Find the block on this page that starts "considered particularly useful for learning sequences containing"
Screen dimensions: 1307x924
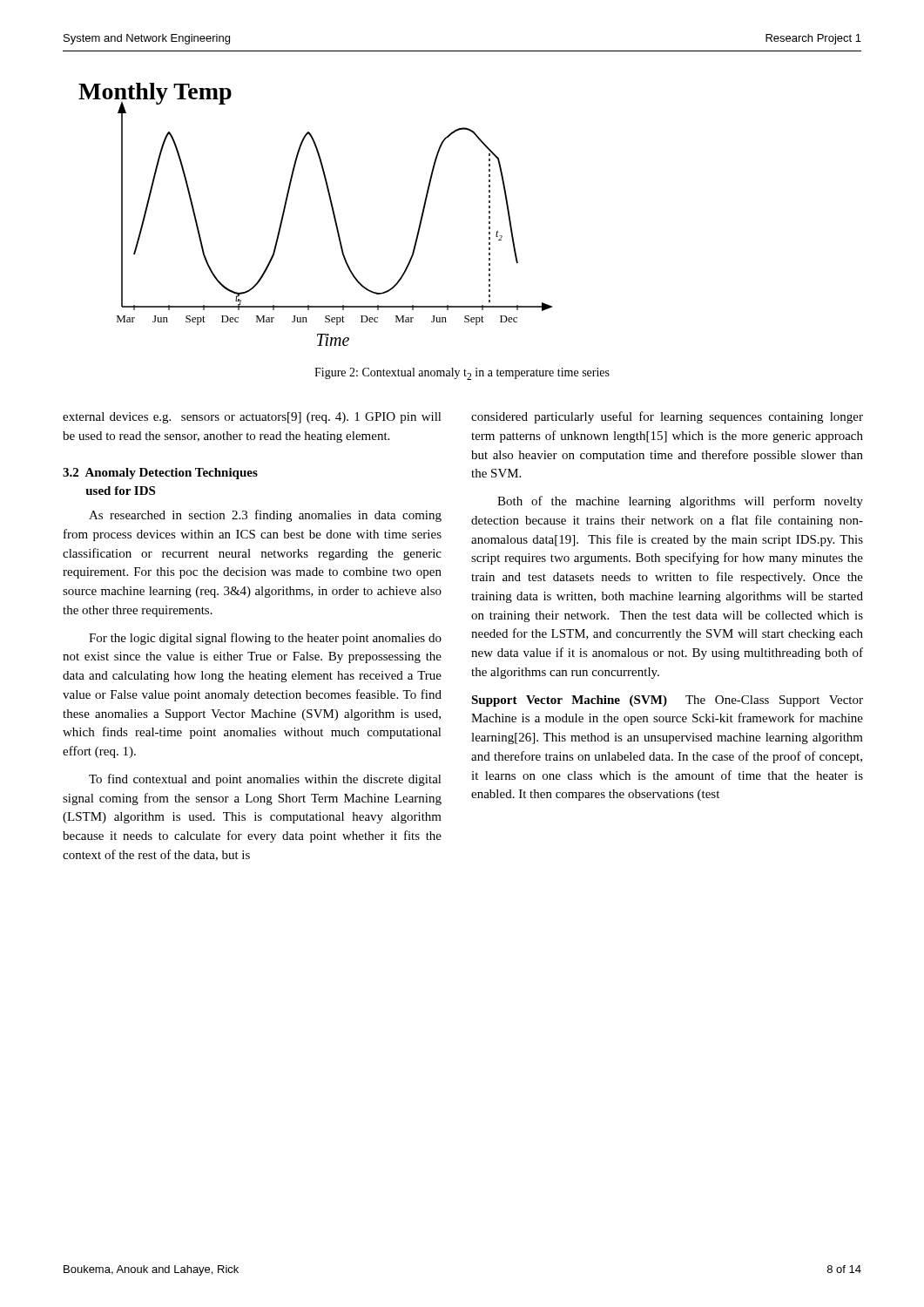click(x=667, y=445)
